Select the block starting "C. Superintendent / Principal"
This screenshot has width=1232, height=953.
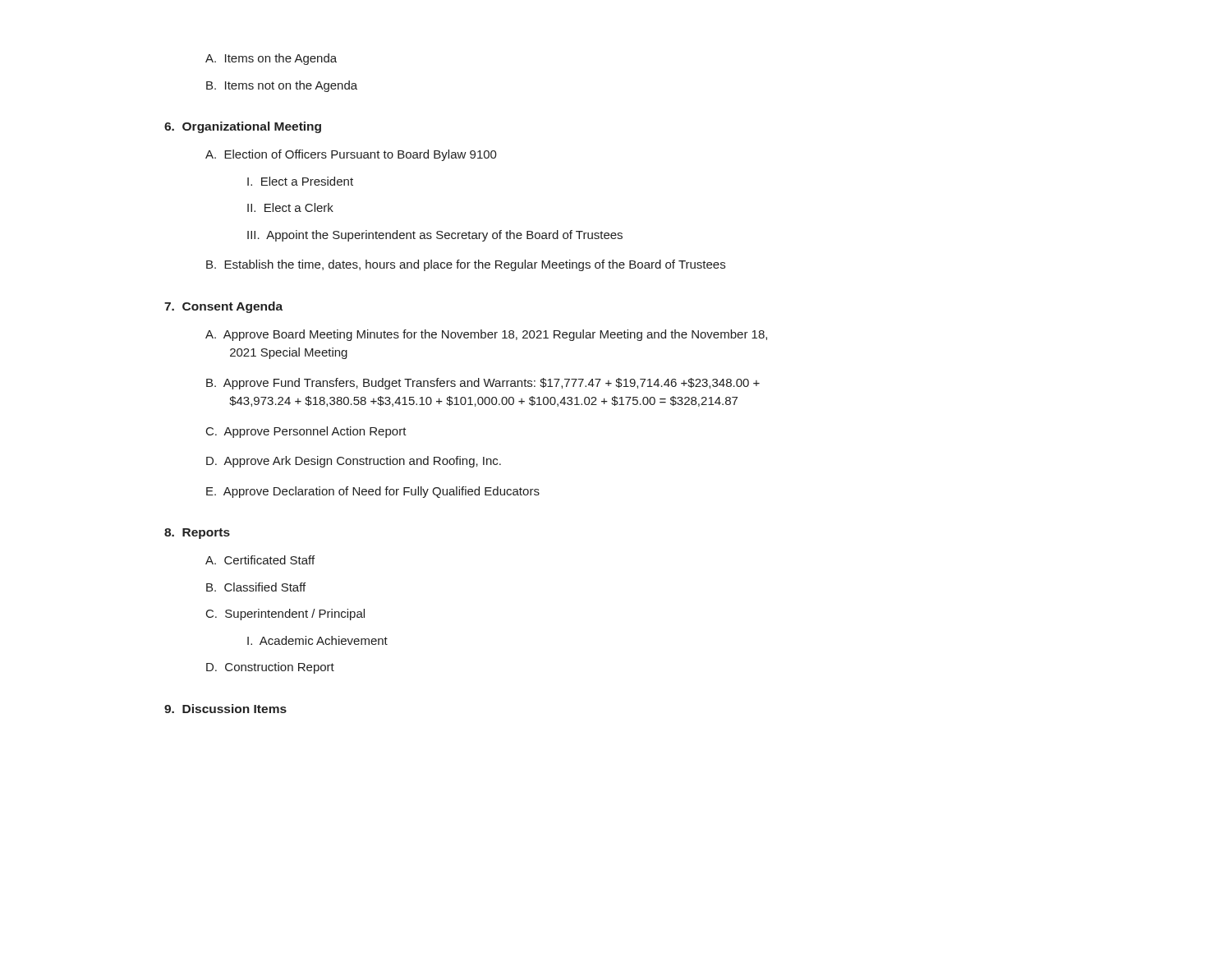[286, 613]
